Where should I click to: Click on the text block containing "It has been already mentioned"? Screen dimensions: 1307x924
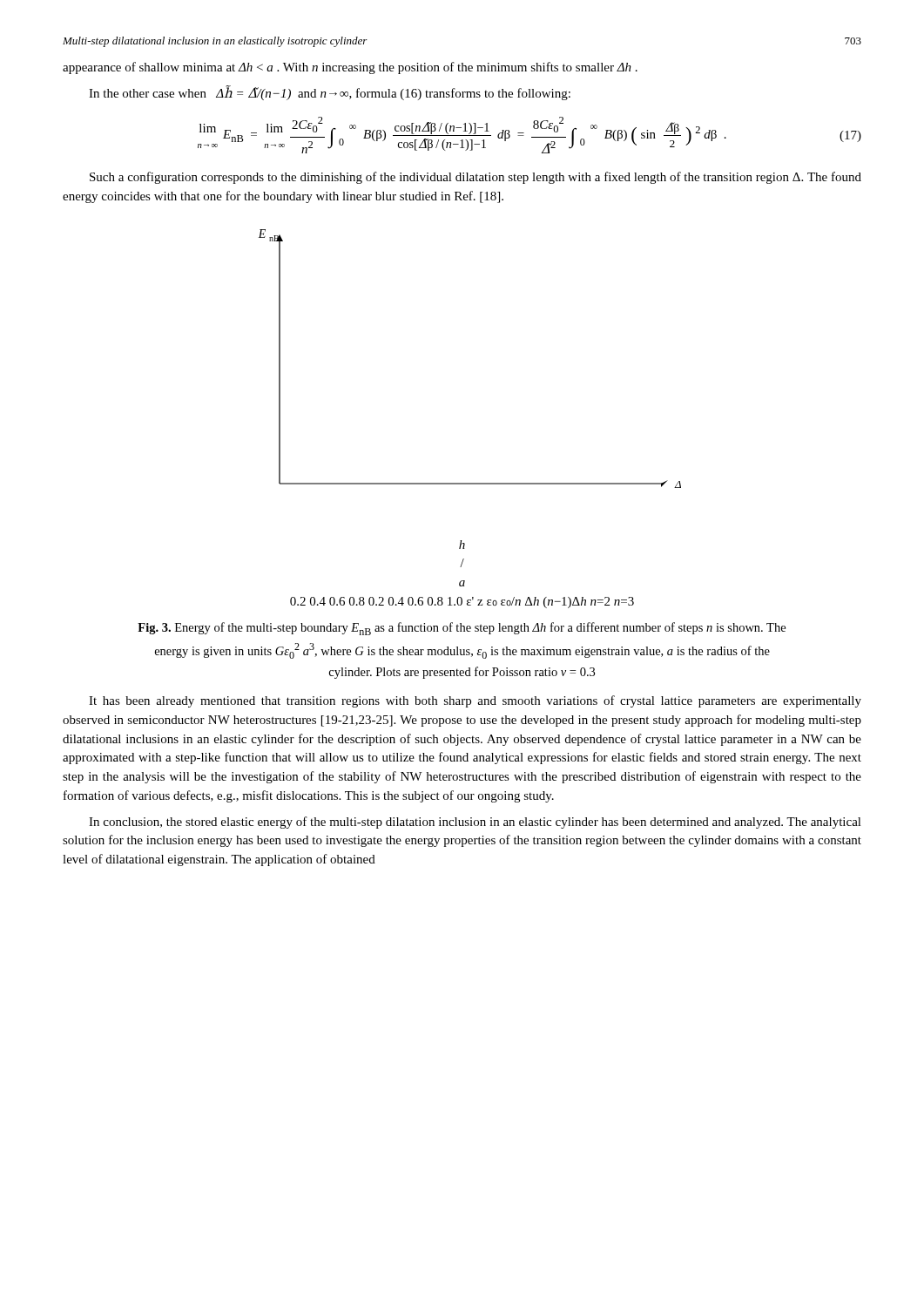tap(462, 781)
